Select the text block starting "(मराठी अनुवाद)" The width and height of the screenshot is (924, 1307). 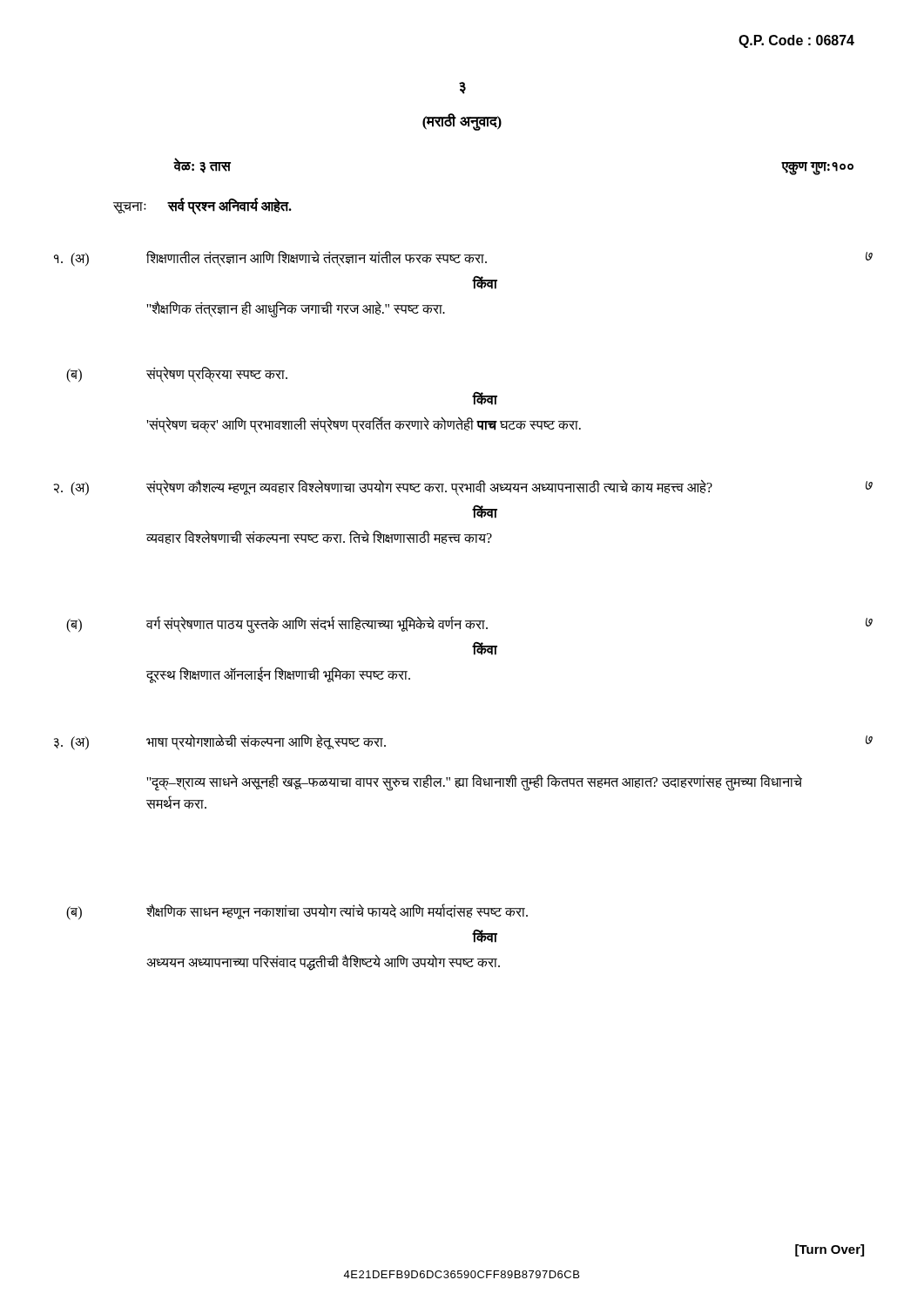[x=462, y=122]
